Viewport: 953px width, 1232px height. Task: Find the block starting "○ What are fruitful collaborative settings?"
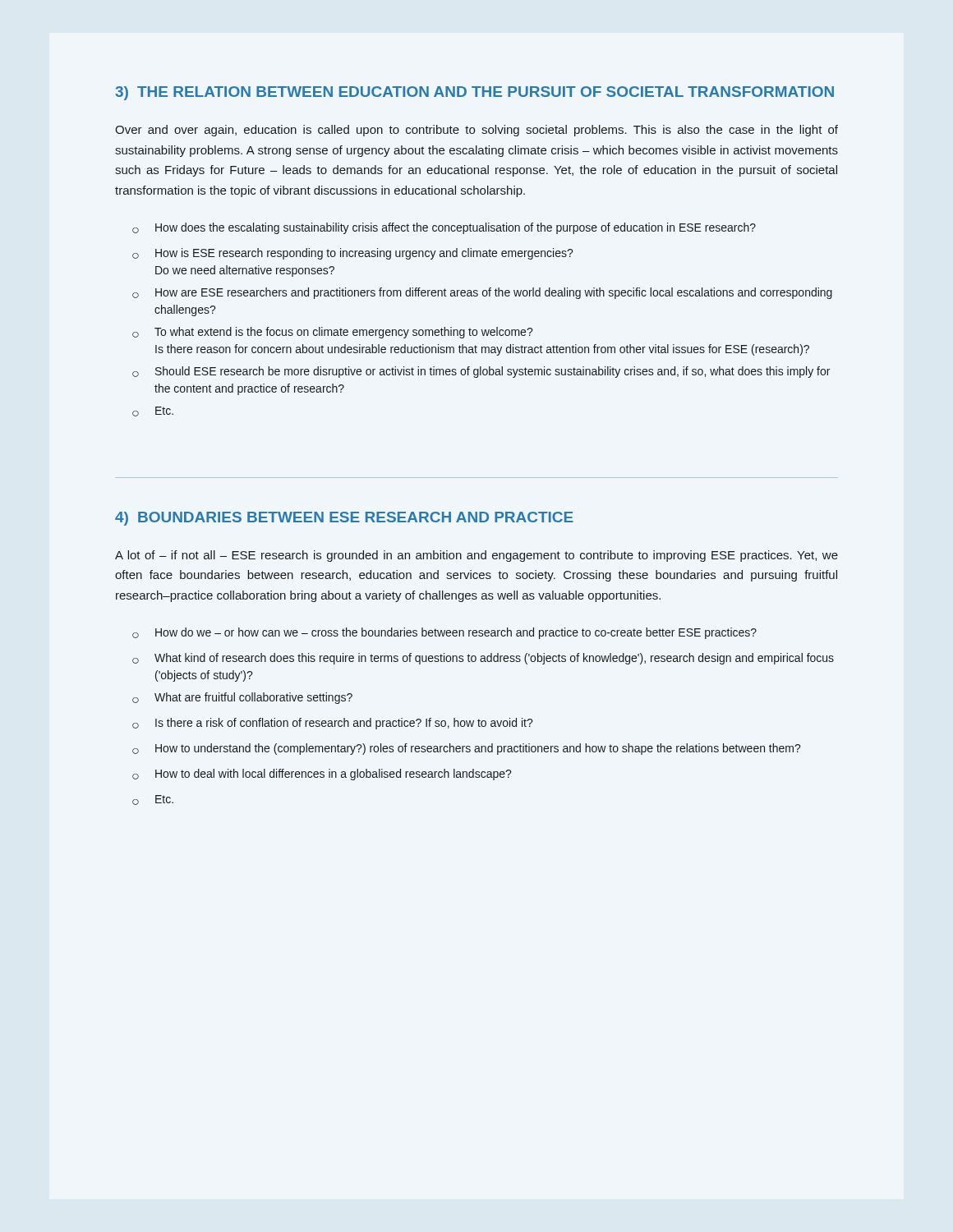(x=242, y=698)
